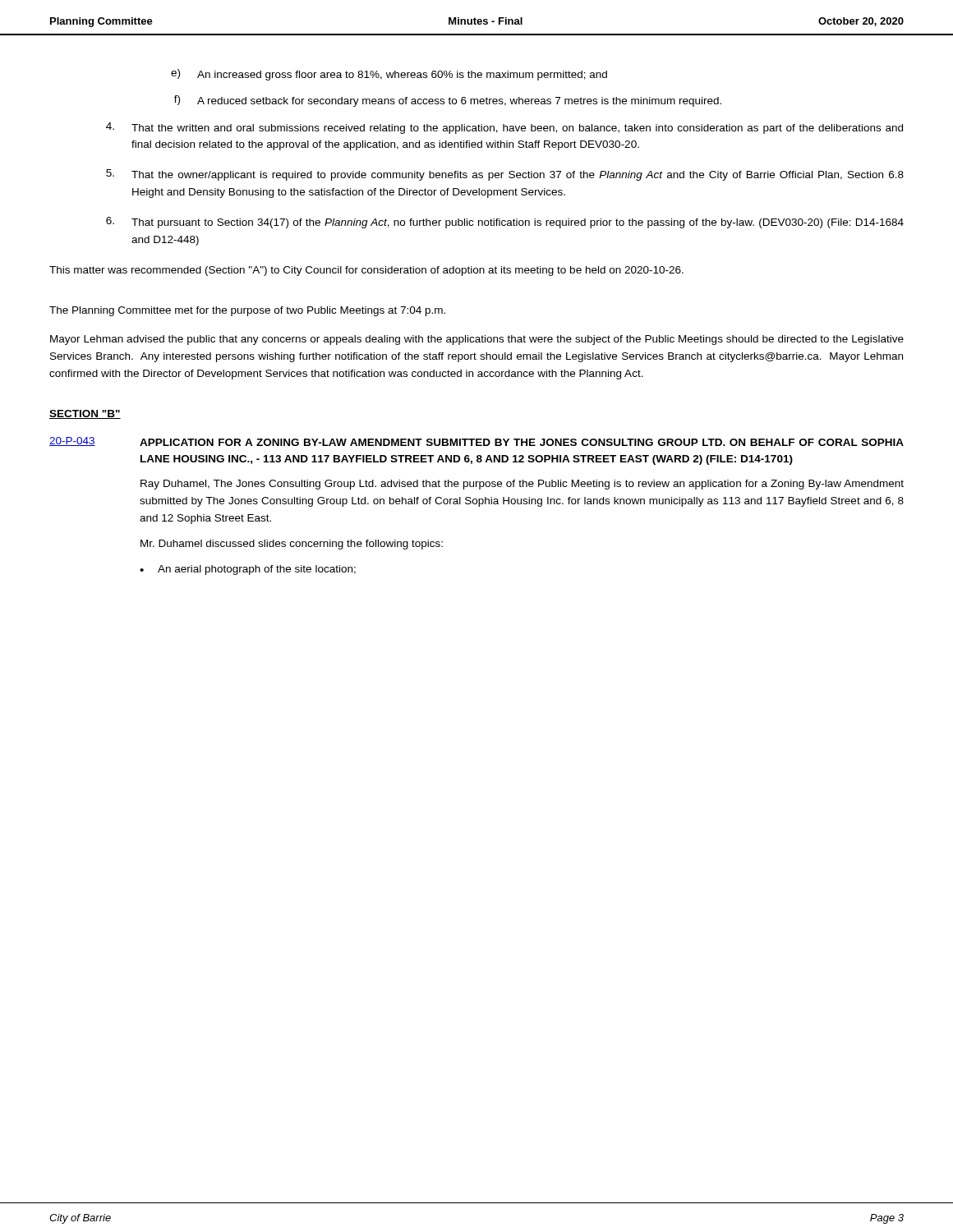Locate the text block starting "e) An increased"

(x=518, y=75)
